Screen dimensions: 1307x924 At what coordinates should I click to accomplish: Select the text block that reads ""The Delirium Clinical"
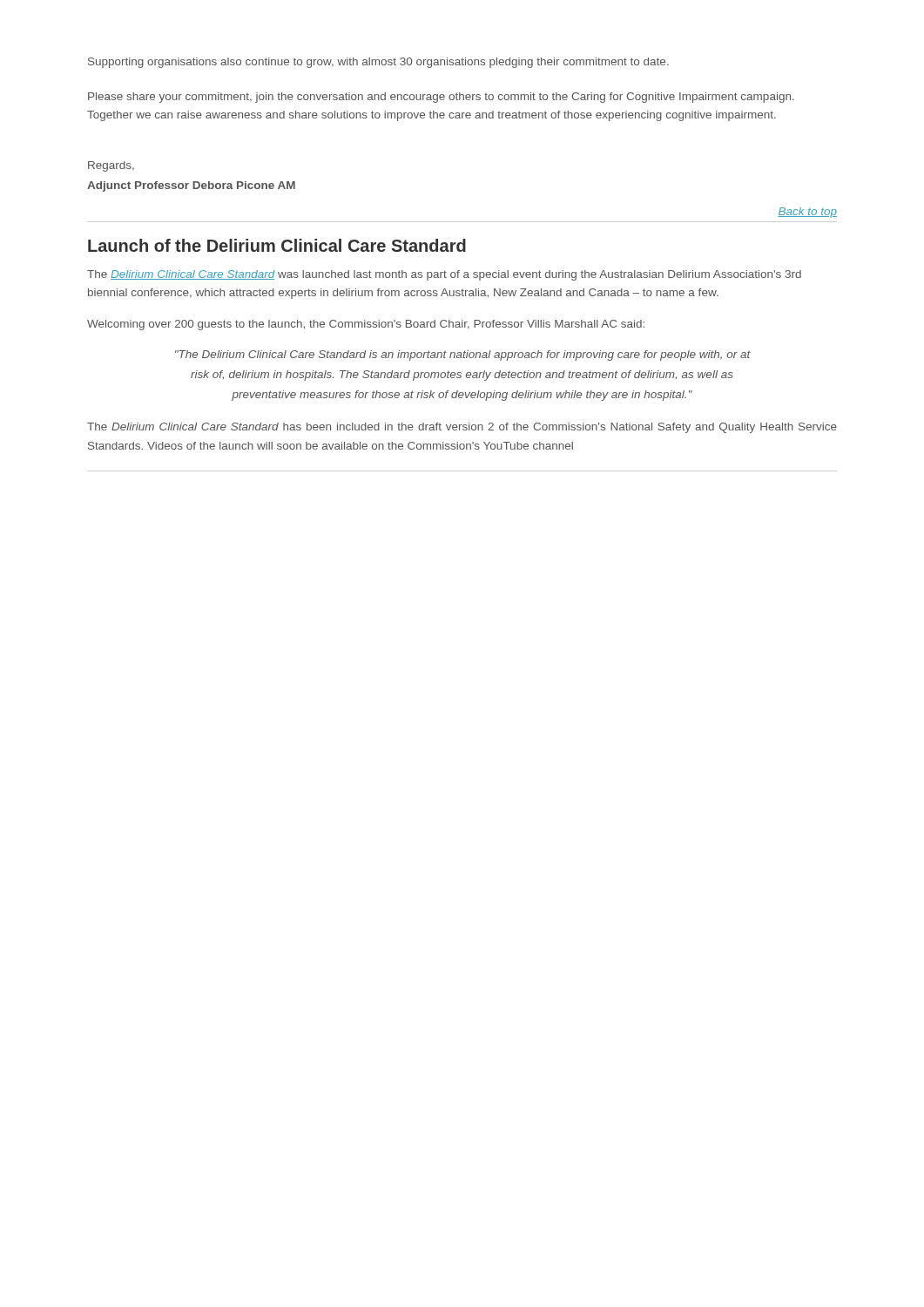(462, 375)
